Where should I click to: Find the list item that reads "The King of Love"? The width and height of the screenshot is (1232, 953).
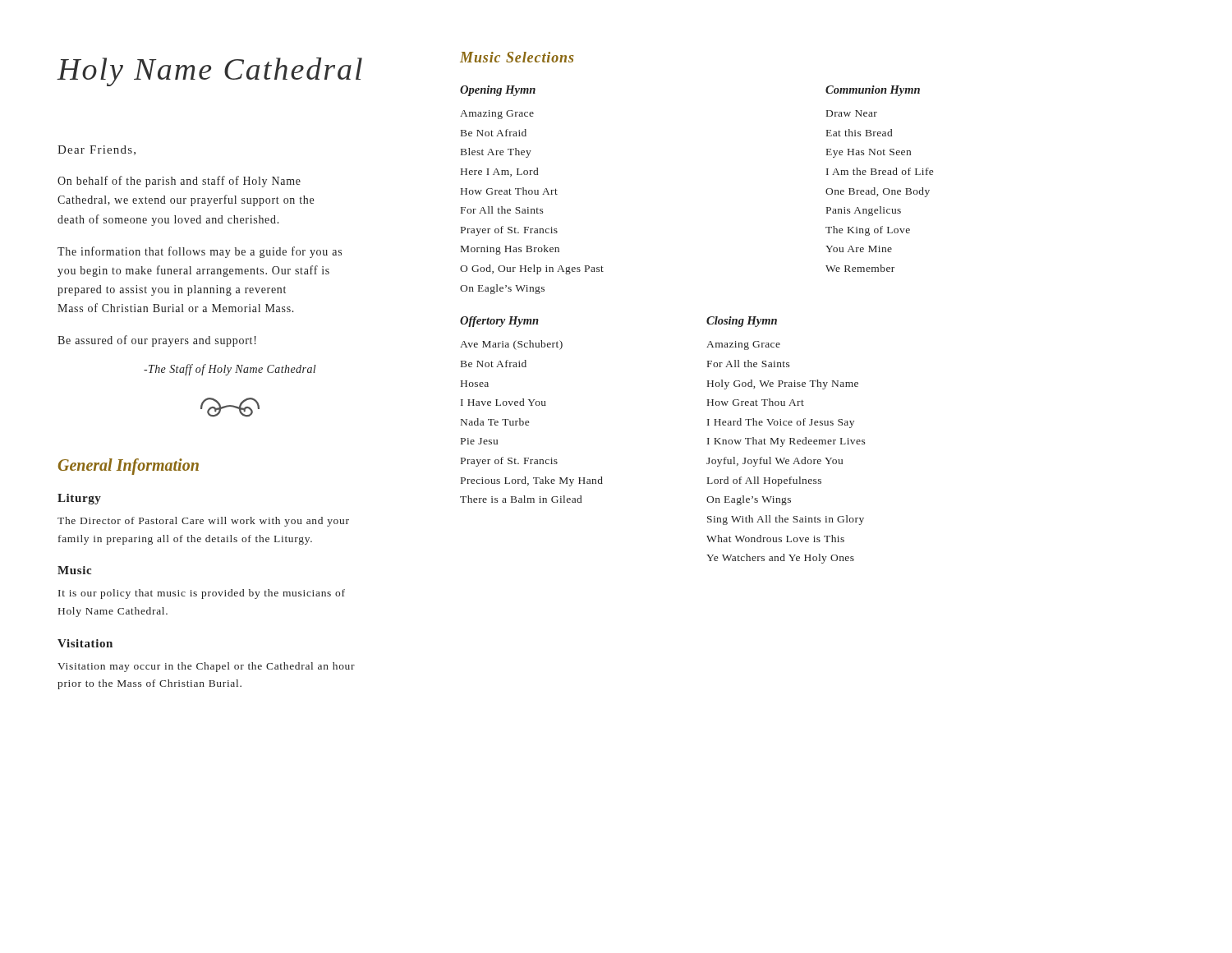pos(868,229)
